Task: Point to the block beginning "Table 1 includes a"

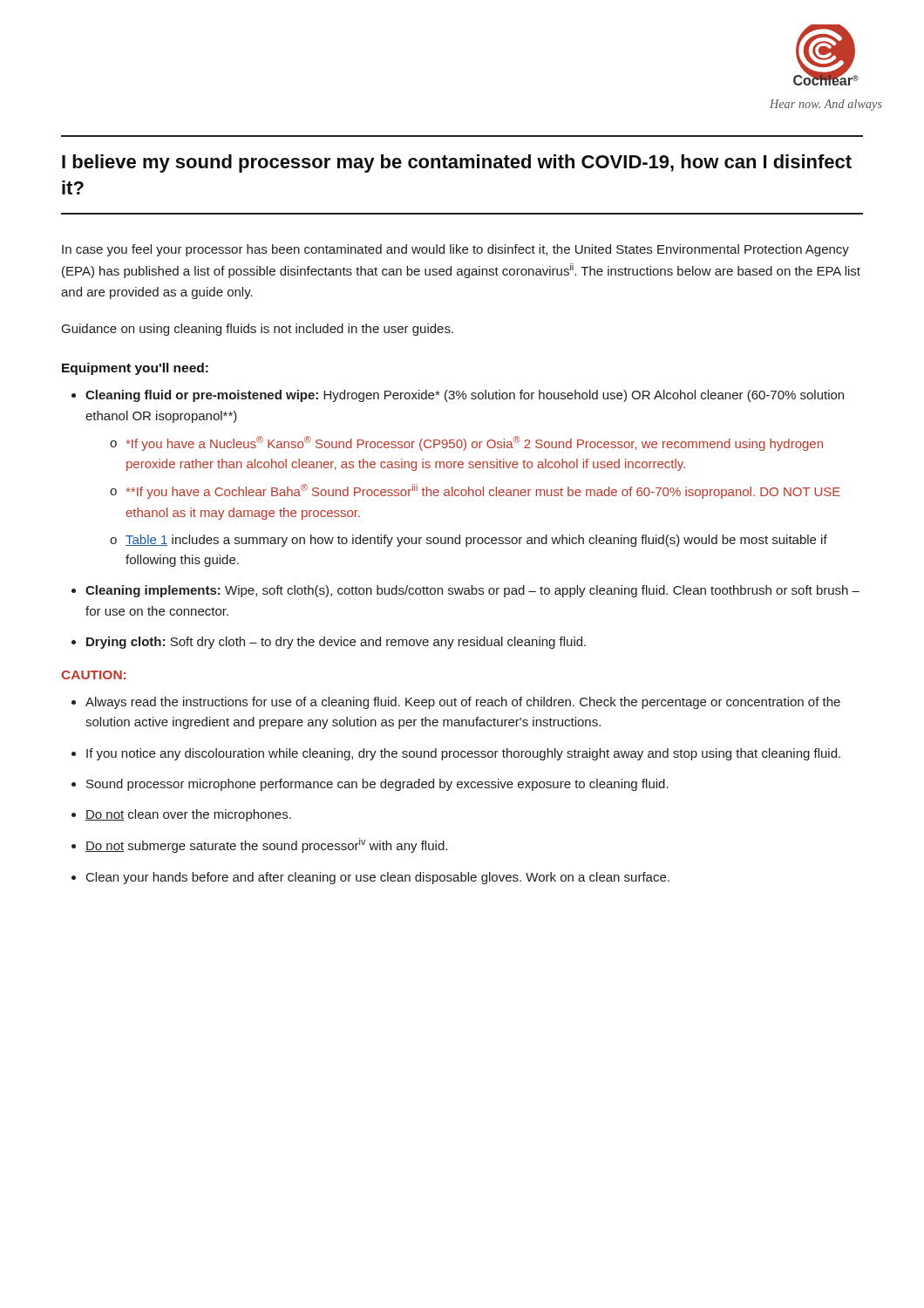Action: pyautogui.click(x=476, y=549)
